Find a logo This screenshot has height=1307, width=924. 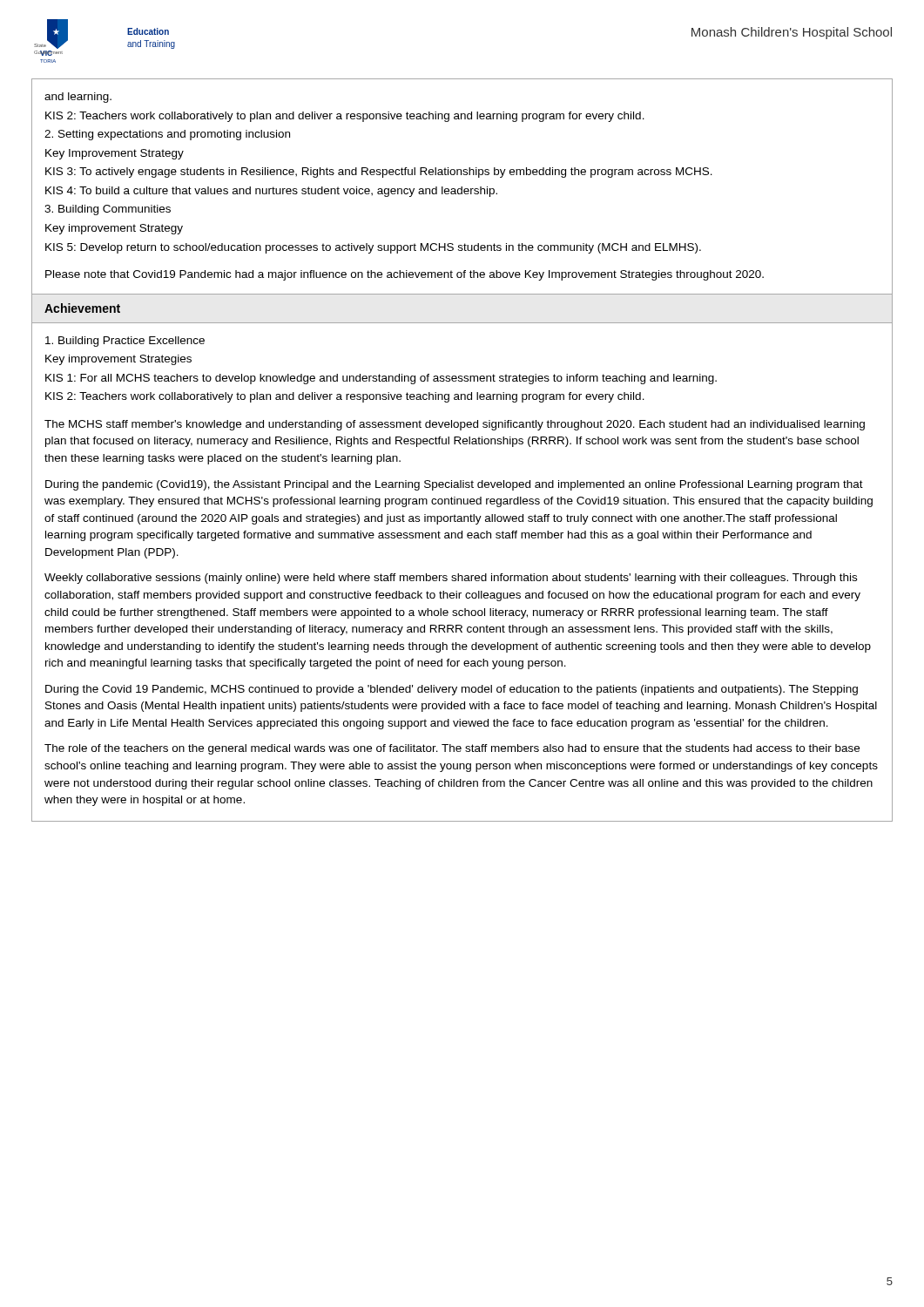coord(118,40)
